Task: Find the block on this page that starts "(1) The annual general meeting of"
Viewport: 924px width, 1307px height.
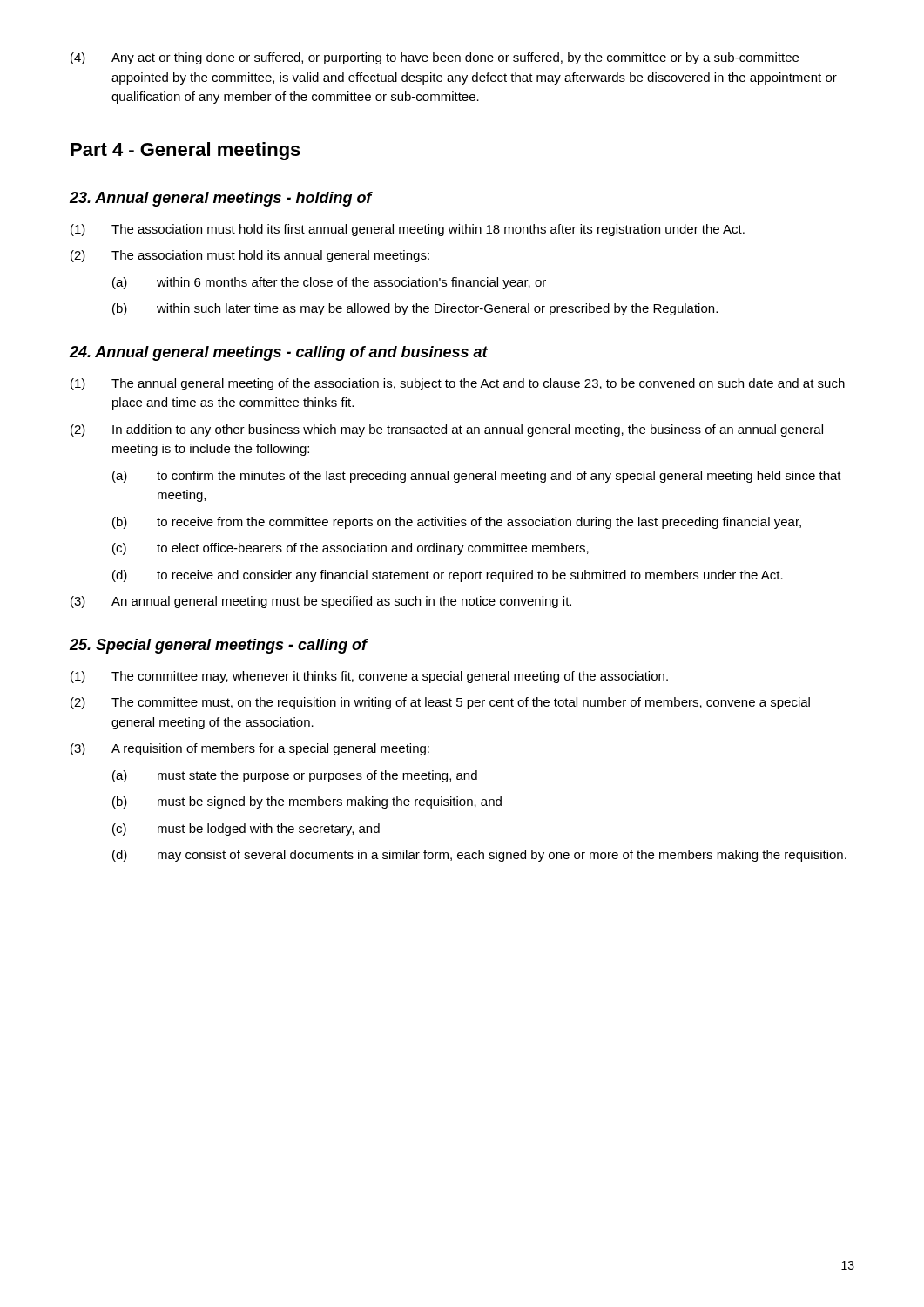Action: tap(462, 393)
